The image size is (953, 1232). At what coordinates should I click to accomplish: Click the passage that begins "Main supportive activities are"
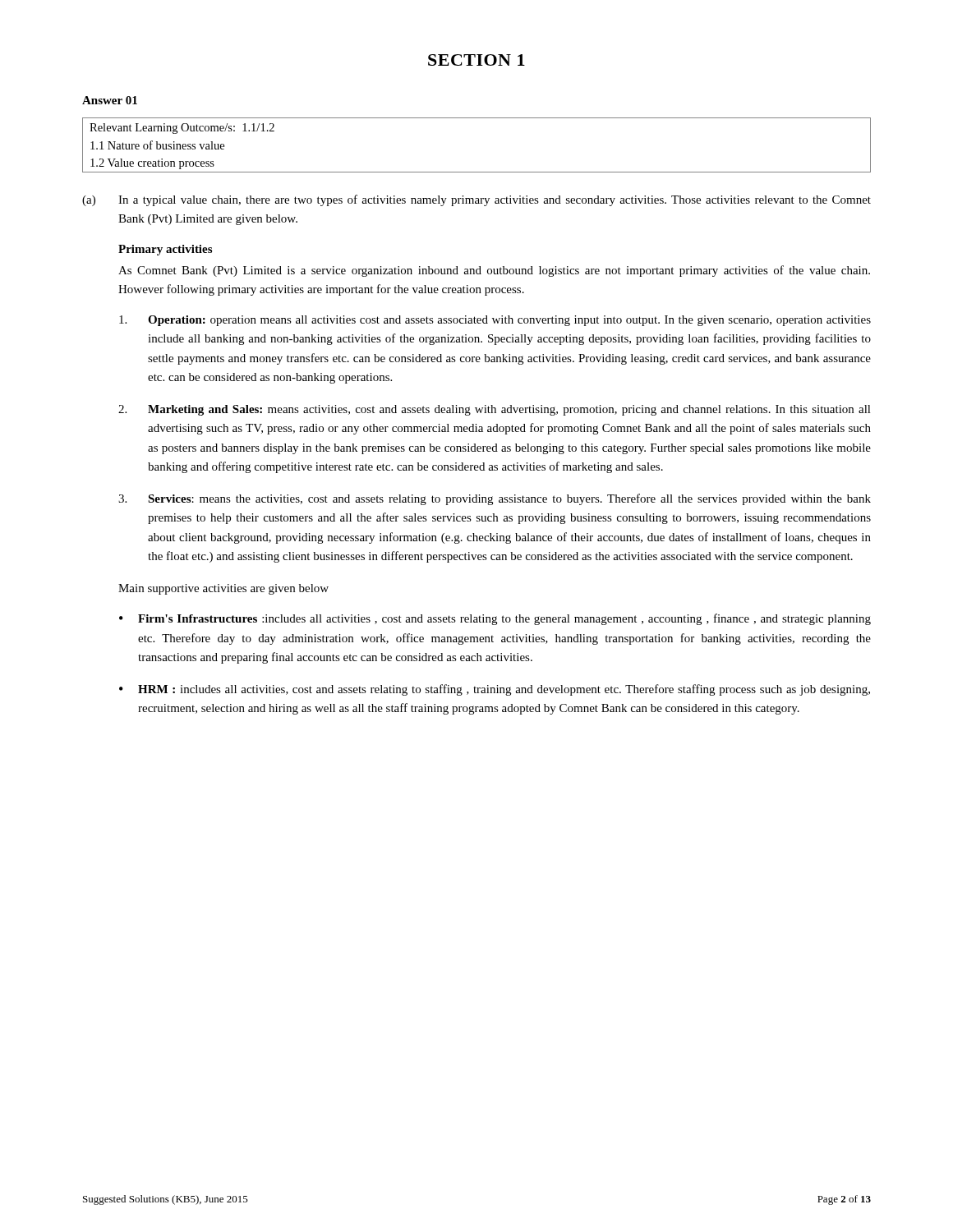click(224, 588)
